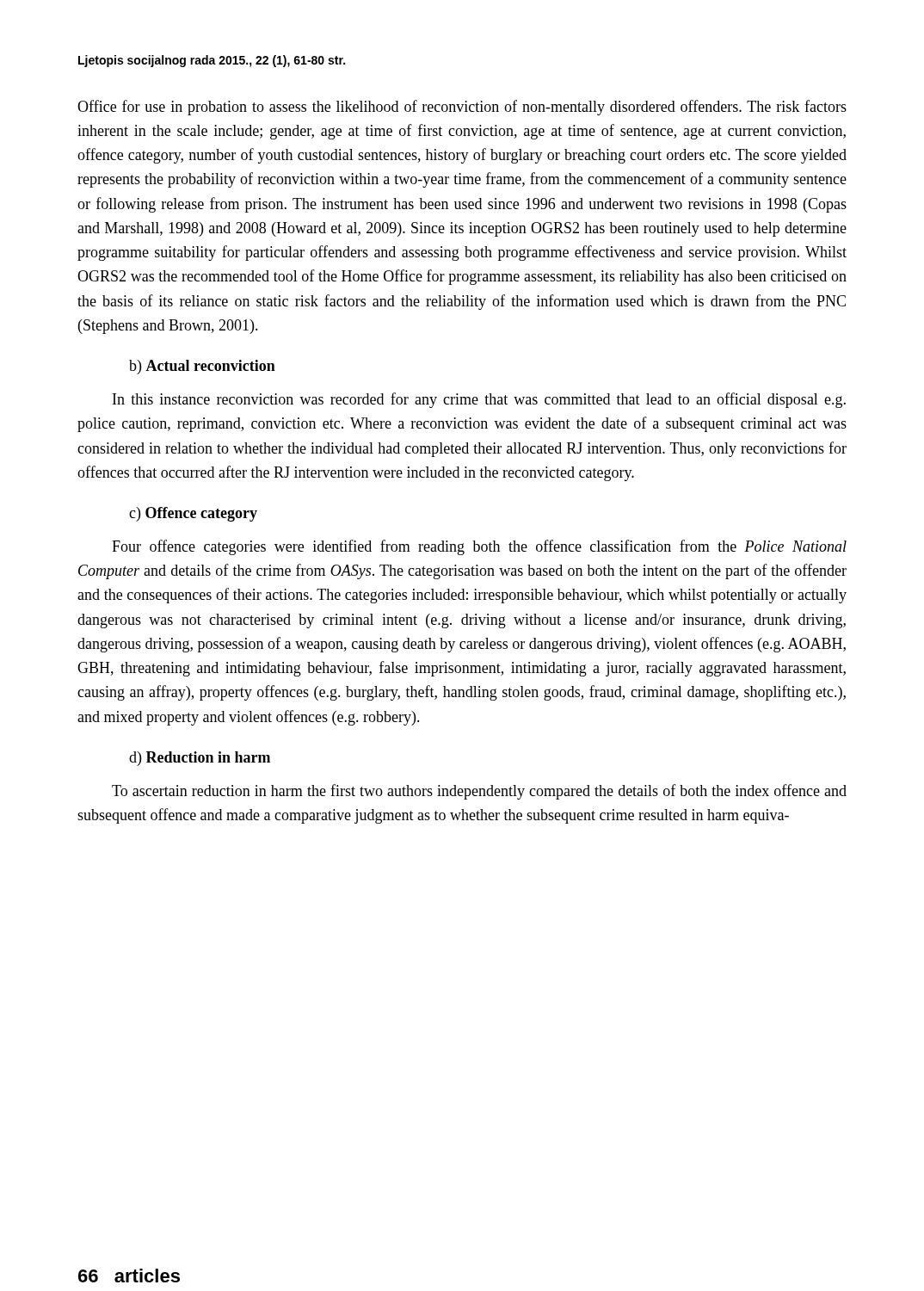Find "d) Reduction in harm" on this page
Viewport: 924px width, 1291px height.
pyautogui.click(x=200, y=757)
